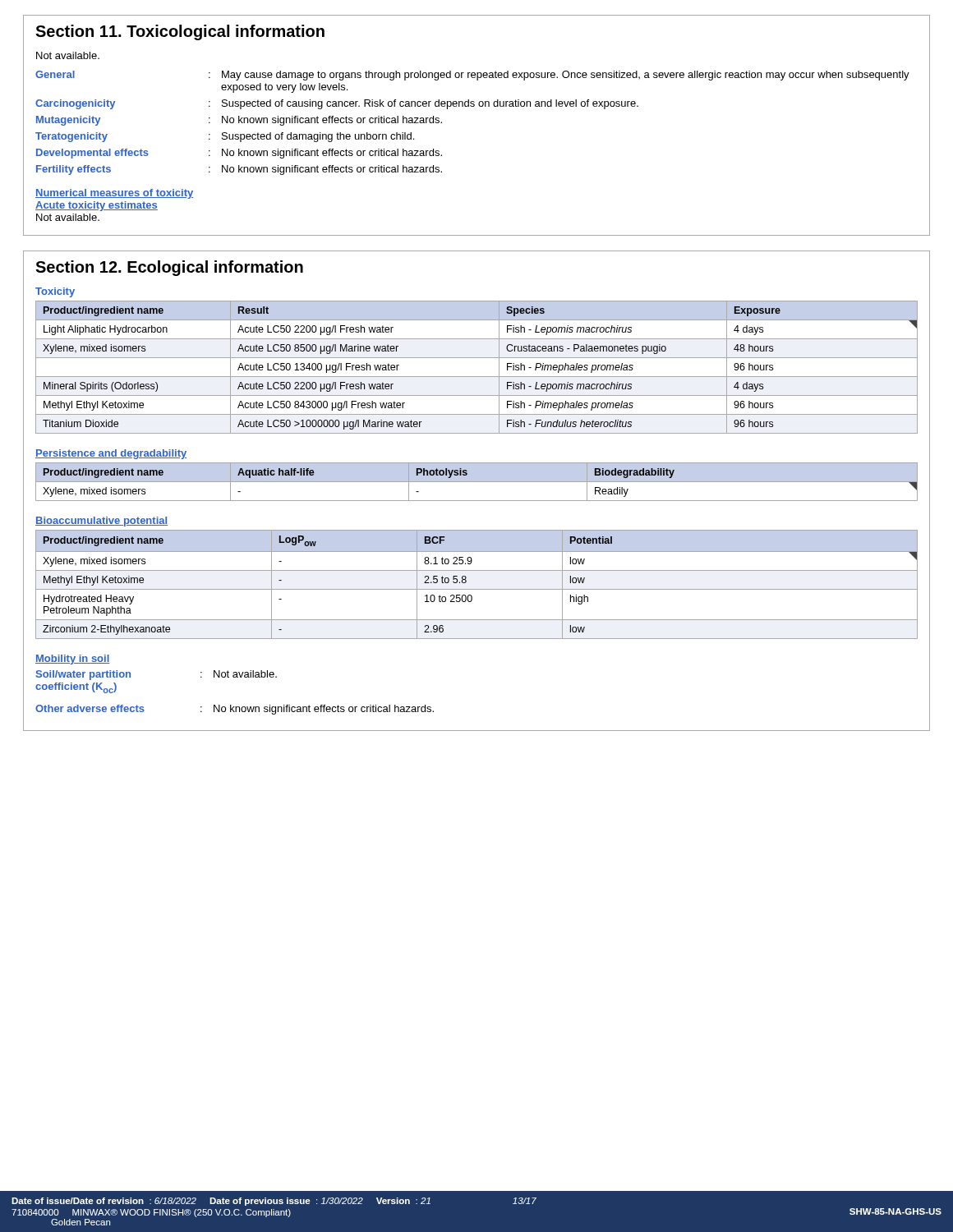This screenshot has width=953, height=1232.
Task: Find the block on this page that starts "Other adverse effects"
Action: pos(235,709)
